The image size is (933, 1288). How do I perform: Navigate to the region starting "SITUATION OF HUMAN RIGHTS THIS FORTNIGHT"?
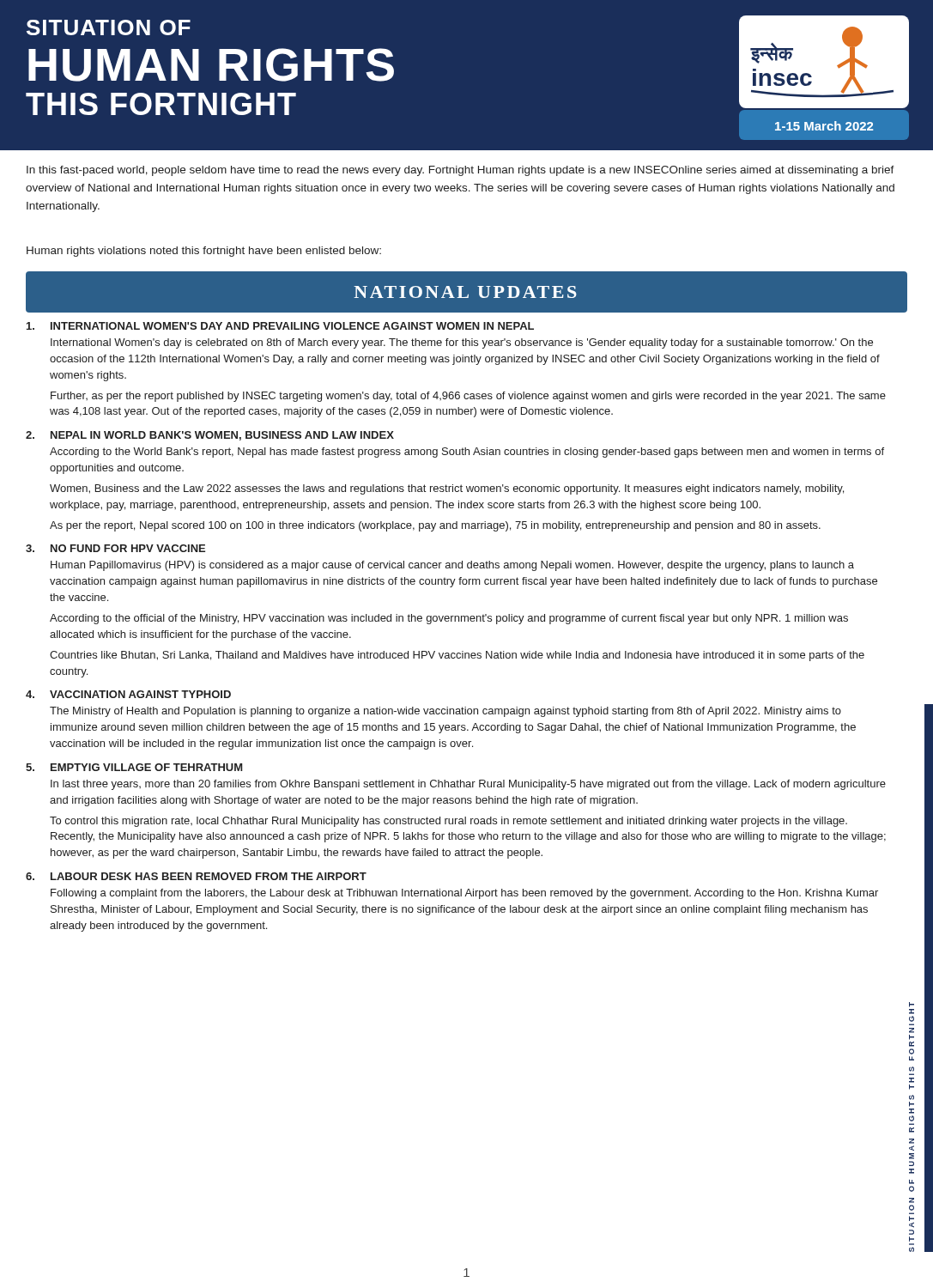pyautogui.click(x=211, y=68)
